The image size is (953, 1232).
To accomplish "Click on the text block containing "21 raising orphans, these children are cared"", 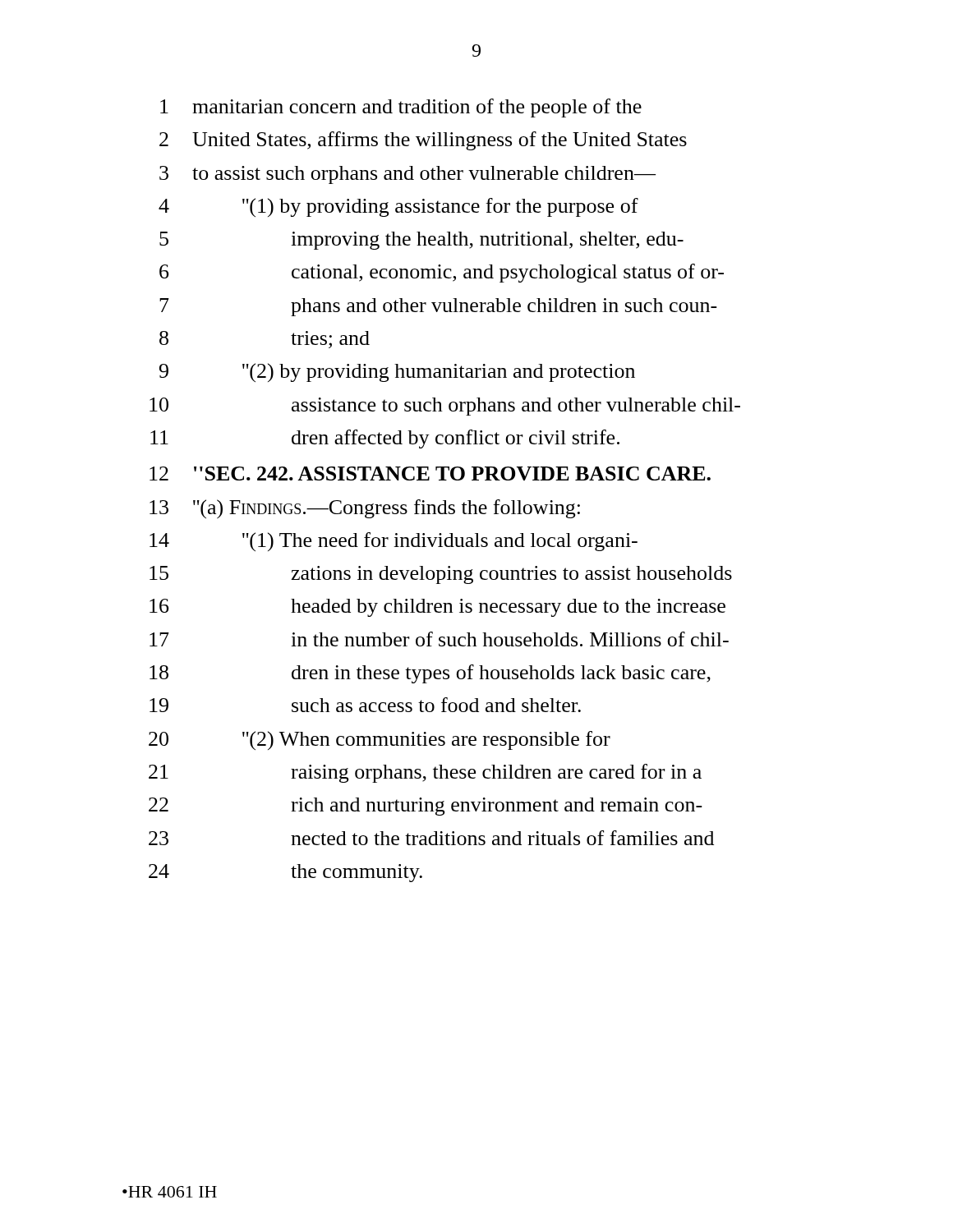I will 492,772.
